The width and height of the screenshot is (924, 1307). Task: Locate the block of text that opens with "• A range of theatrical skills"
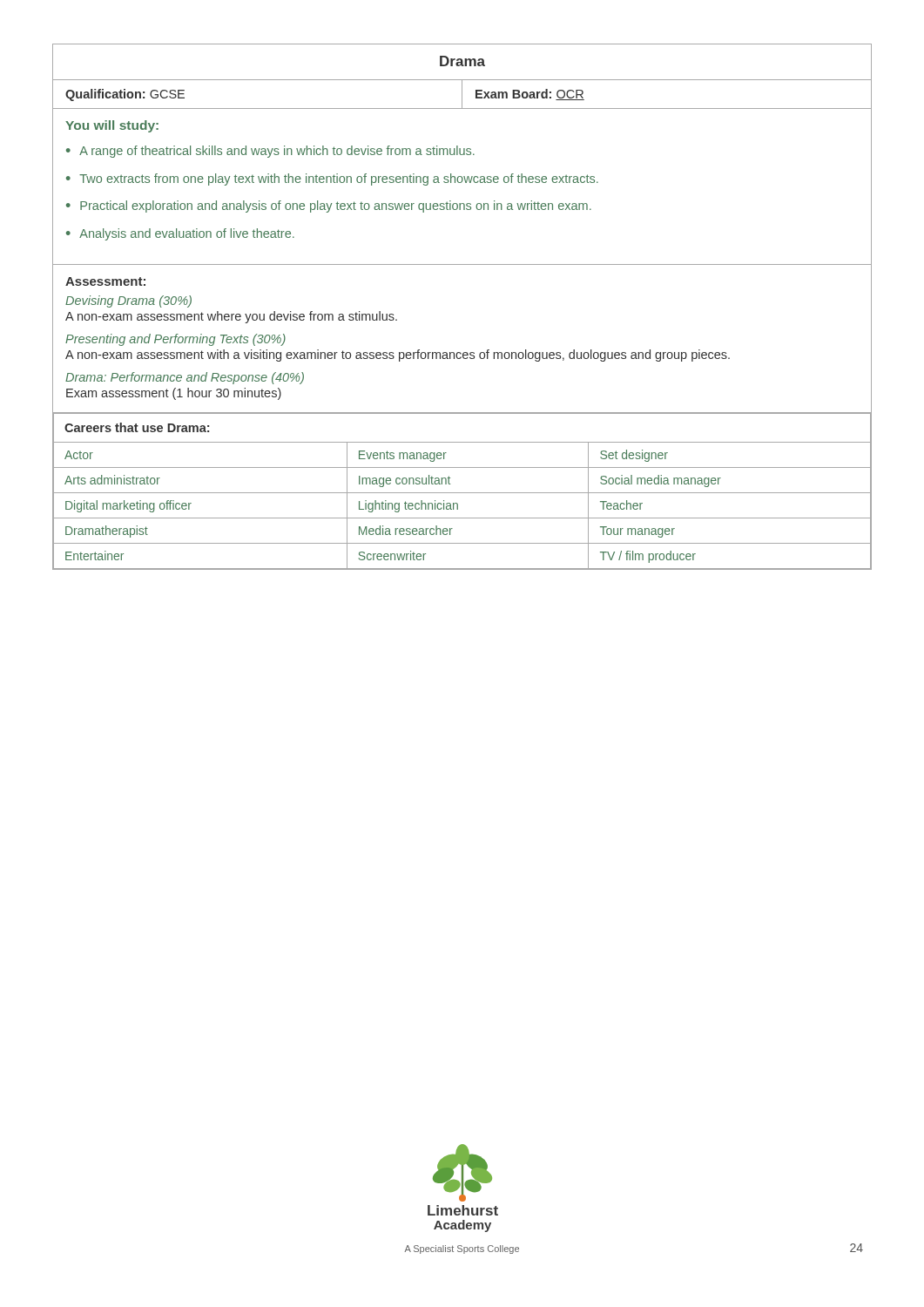pos(270,151)
